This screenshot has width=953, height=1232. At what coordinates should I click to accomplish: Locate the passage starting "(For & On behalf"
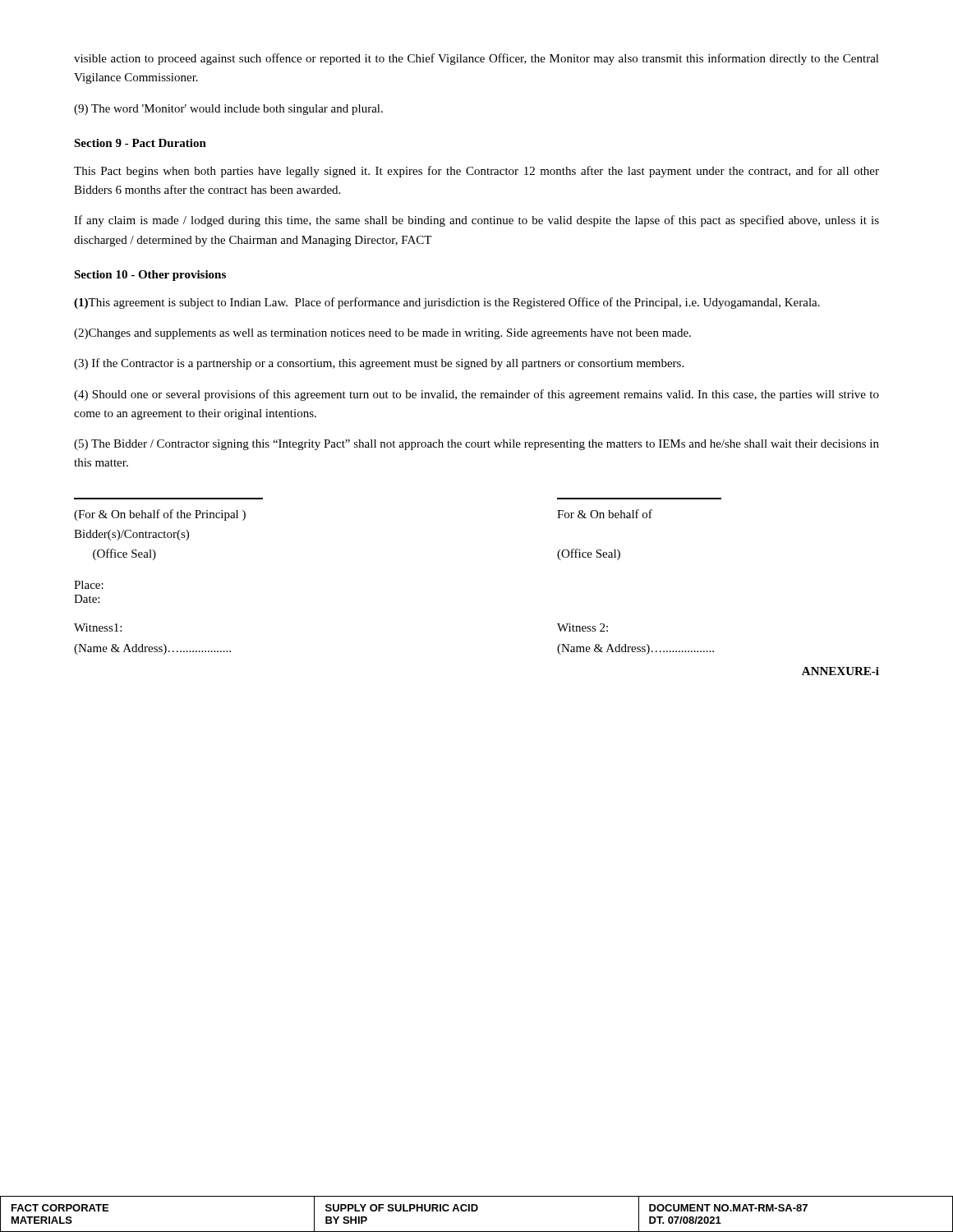[x=158, y=515]
